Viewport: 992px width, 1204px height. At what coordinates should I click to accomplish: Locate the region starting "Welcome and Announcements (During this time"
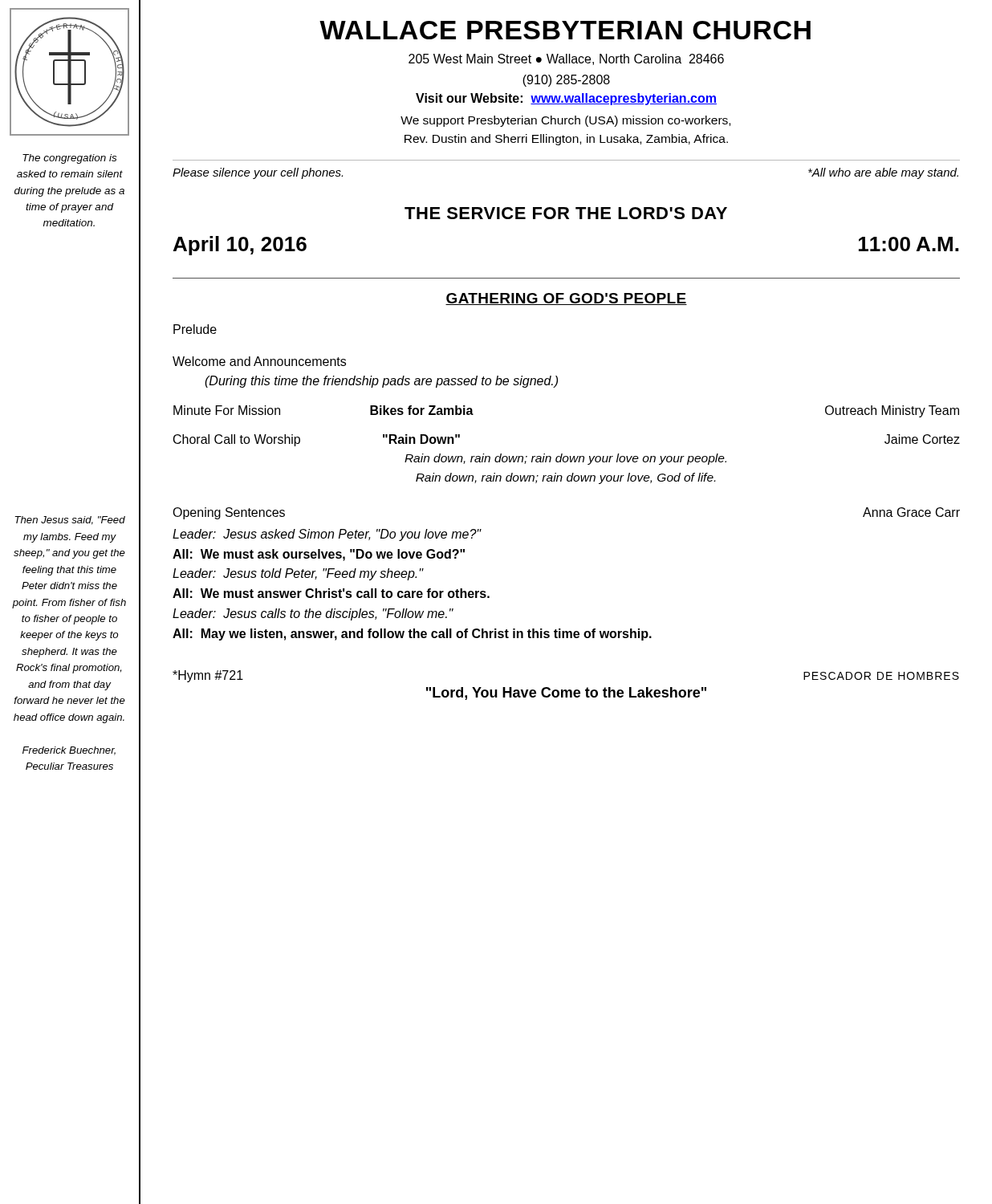[x=366, y=371]
